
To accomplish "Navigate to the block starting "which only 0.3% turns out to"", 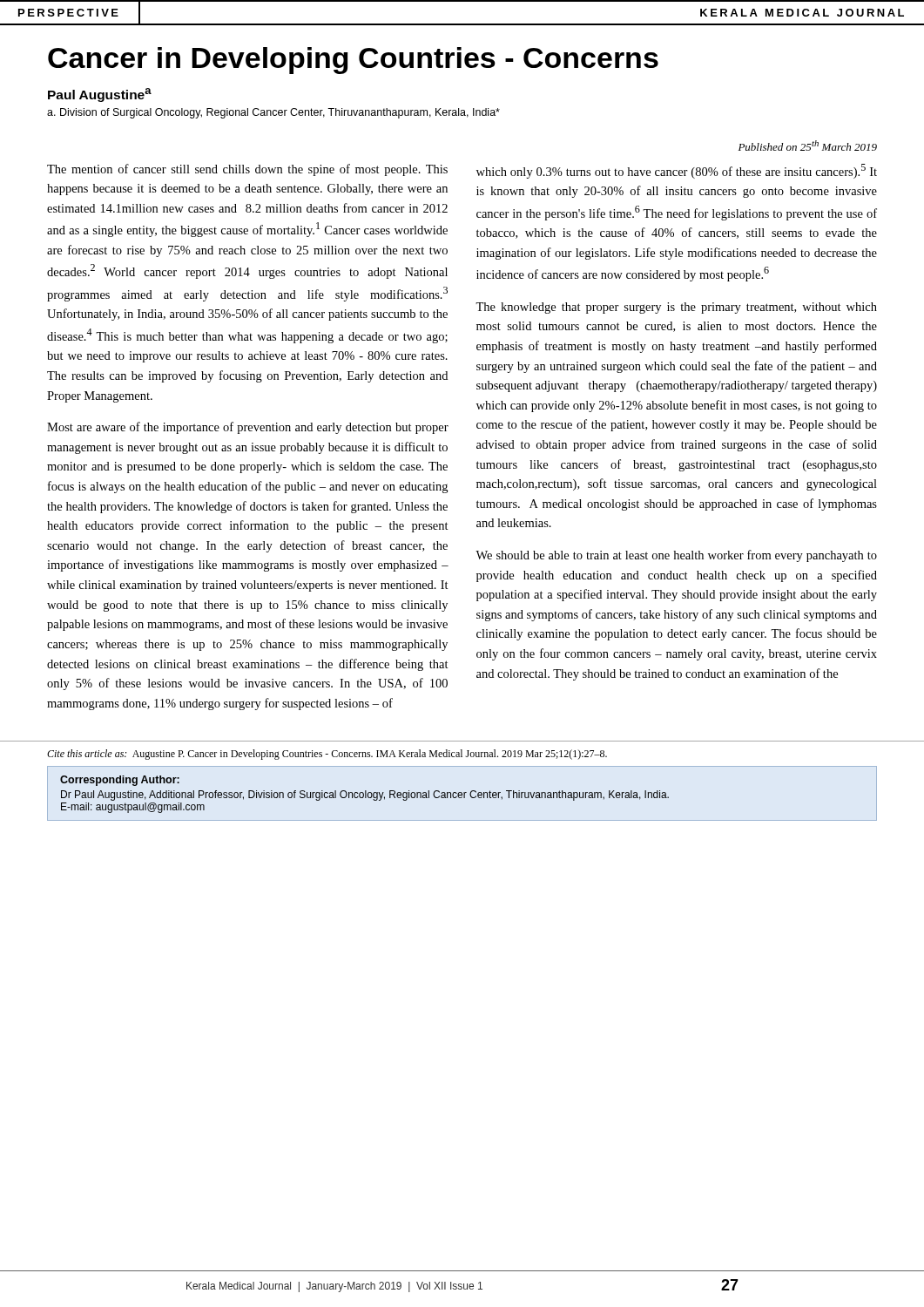I will click(676, 421).
